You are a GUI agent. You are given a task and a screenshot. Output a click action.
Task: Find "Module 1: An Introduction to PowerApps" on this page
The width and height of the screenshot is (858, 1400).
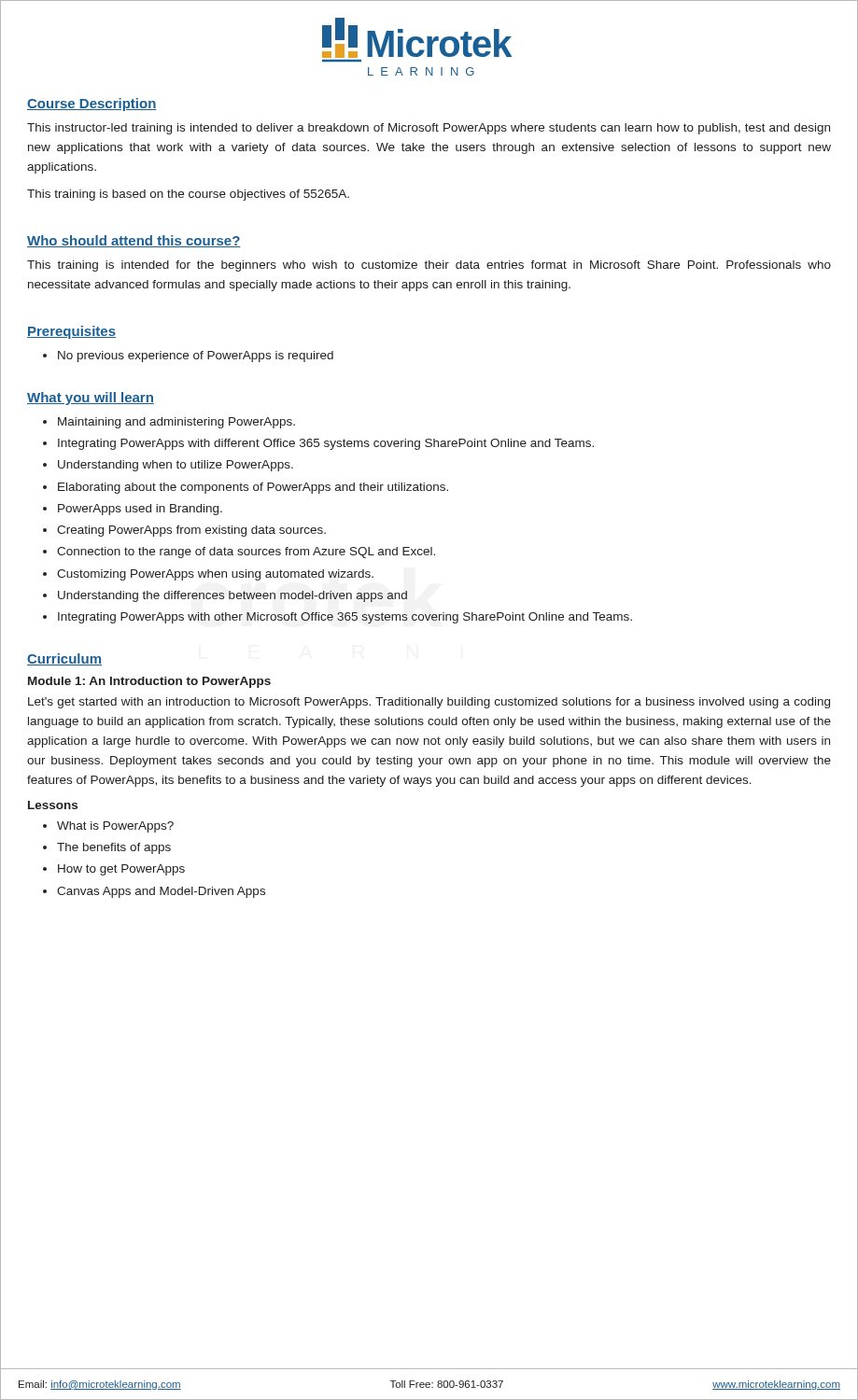pos(149,681)
